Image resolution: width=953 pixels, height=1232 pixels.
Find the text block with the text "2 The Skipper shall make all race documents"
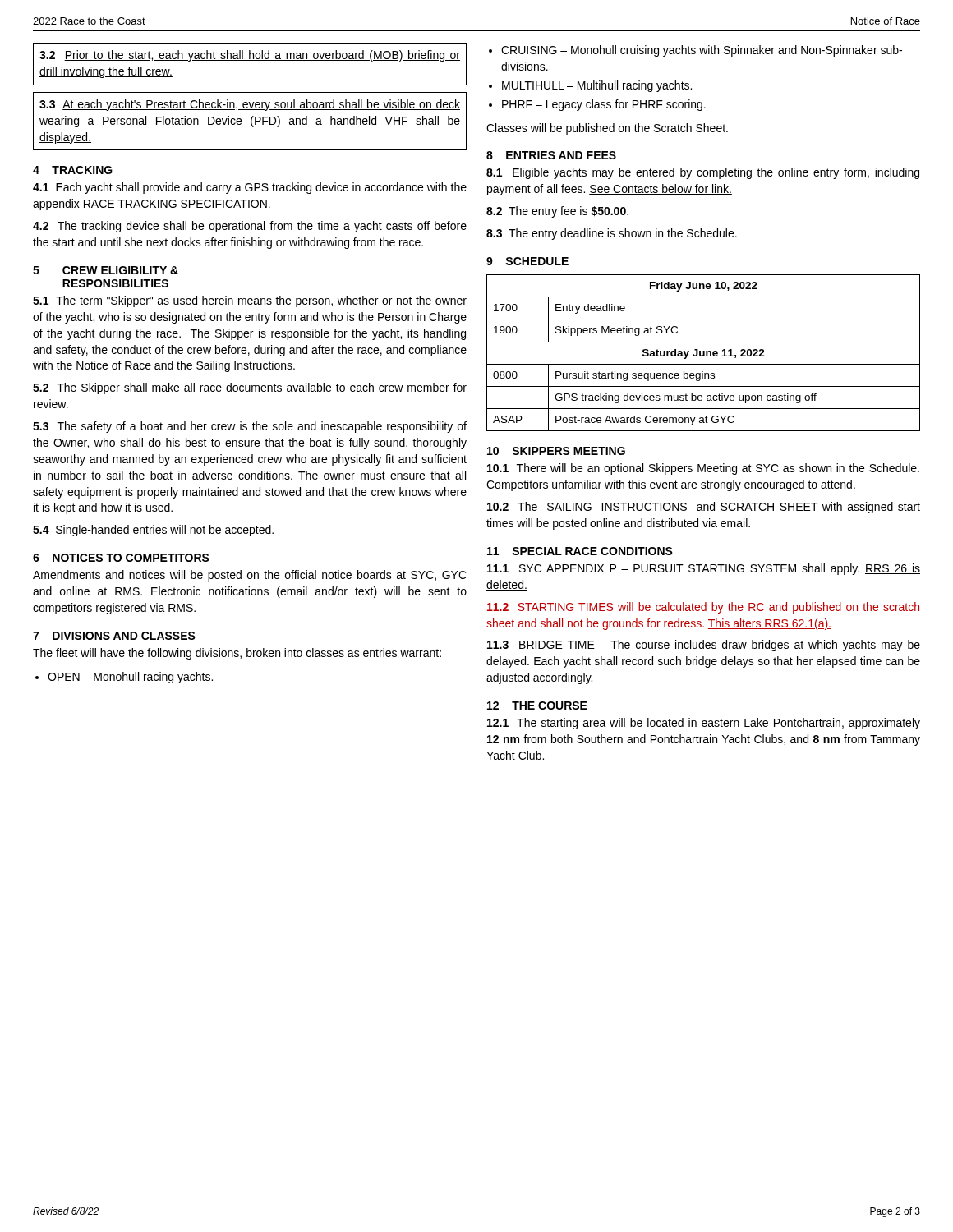coord(250,396)
